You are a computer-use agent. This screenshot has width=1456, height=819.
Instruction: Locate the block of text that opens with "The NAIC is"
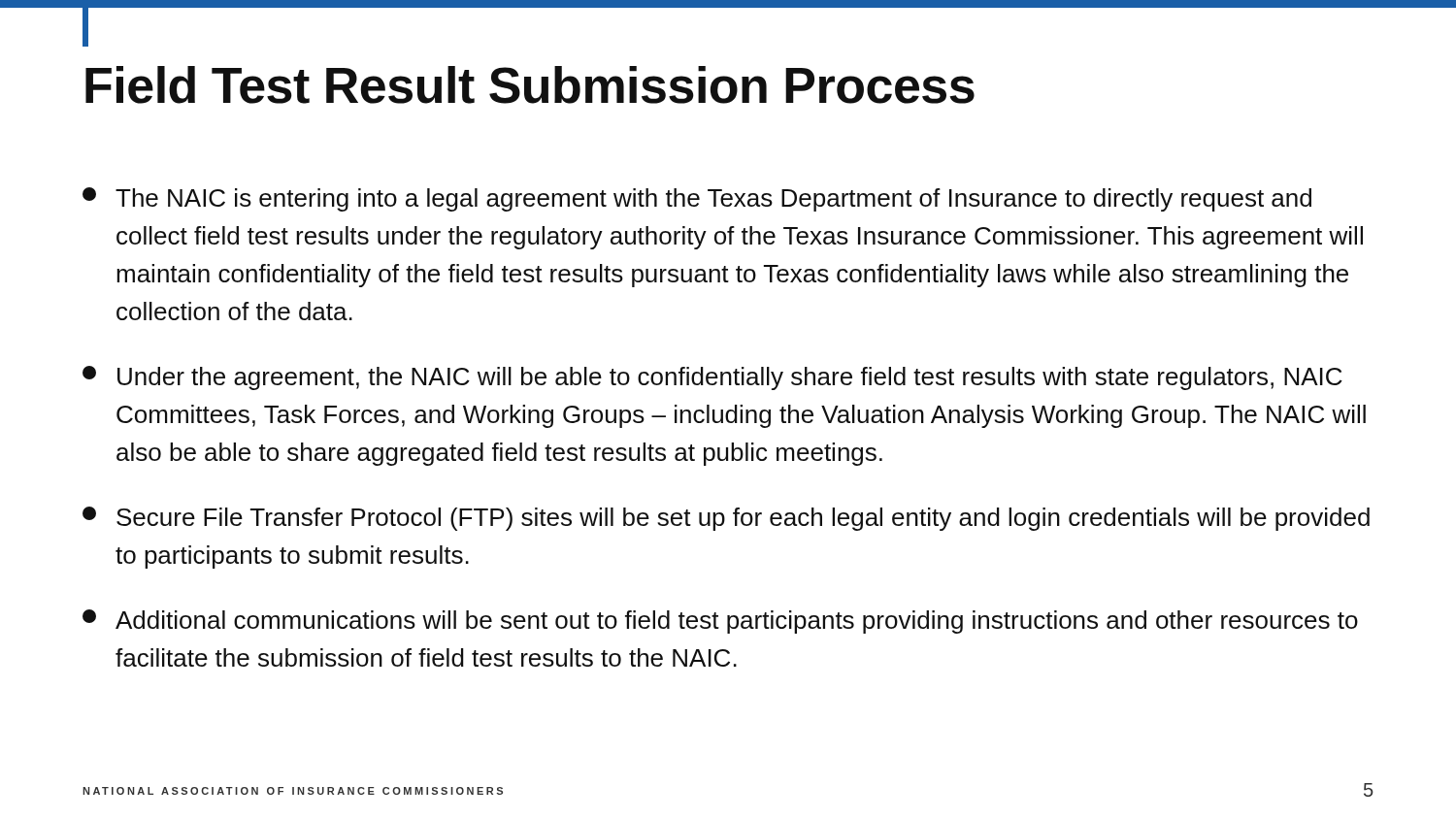pos(728,255)
